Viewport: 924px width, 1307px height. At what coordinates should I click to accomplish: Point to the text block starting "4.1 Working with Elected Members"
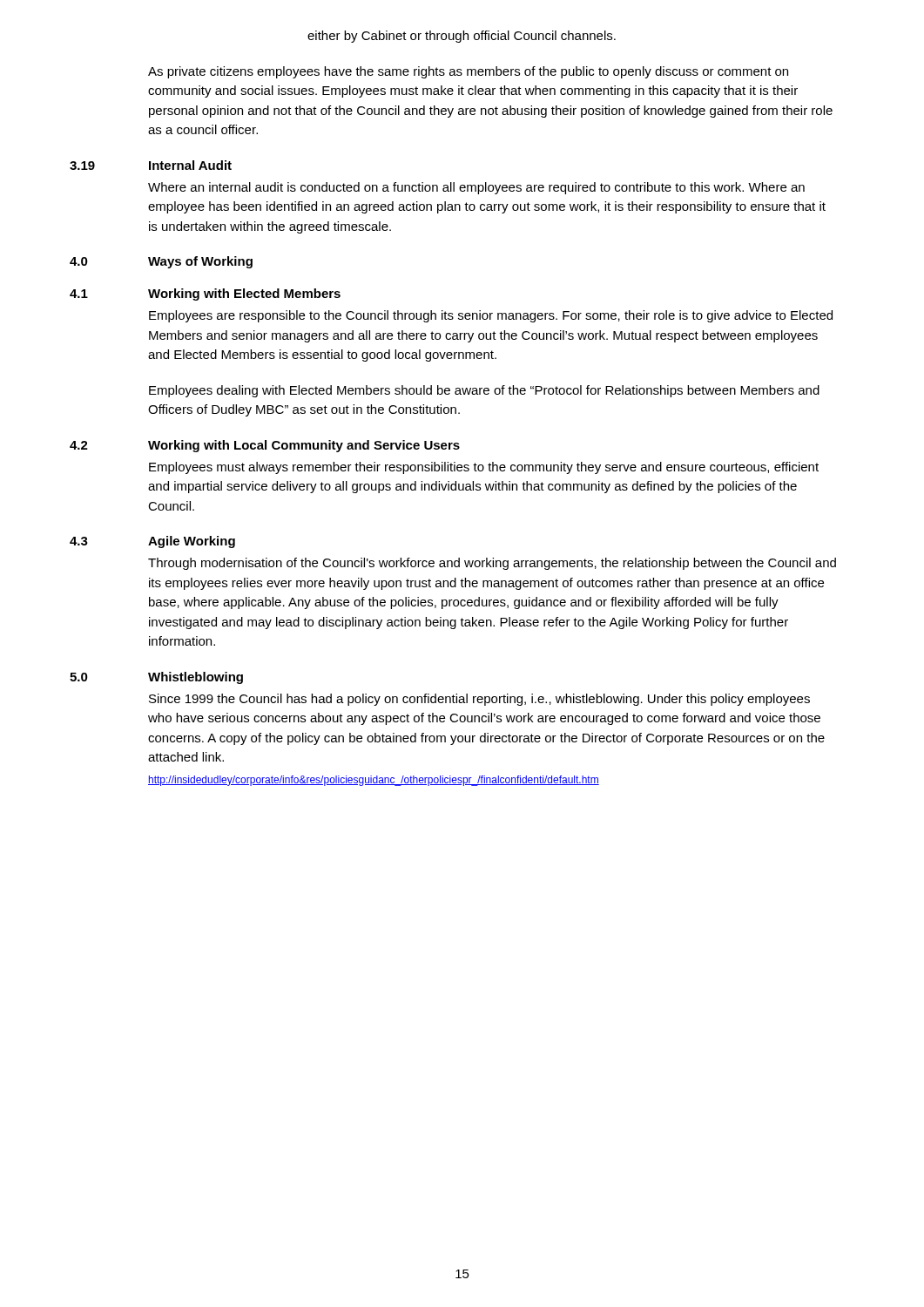pos(205,293)
